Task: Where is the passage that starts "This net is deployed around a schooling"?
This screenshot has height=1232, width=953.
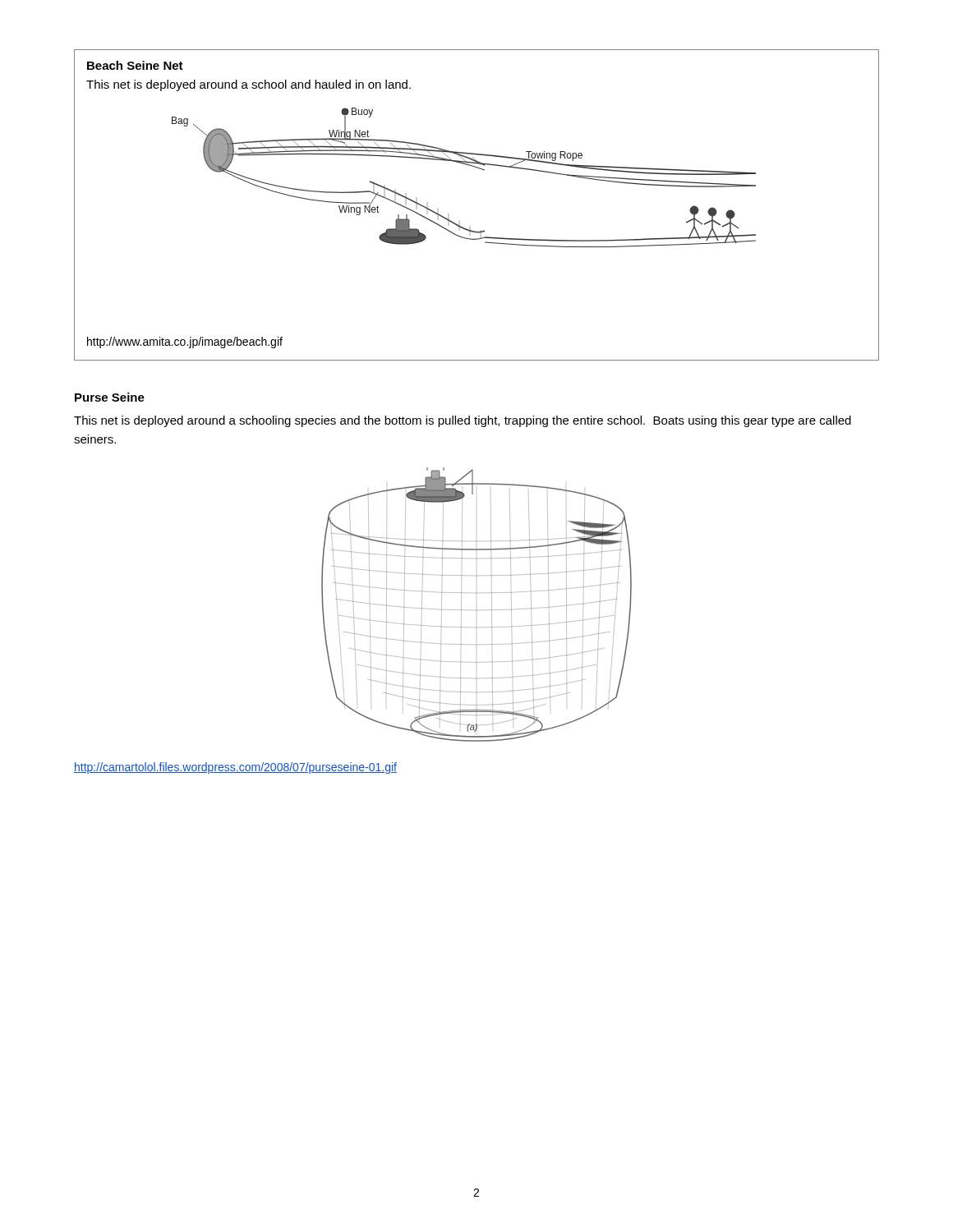Action: click(x=463, y=430)
